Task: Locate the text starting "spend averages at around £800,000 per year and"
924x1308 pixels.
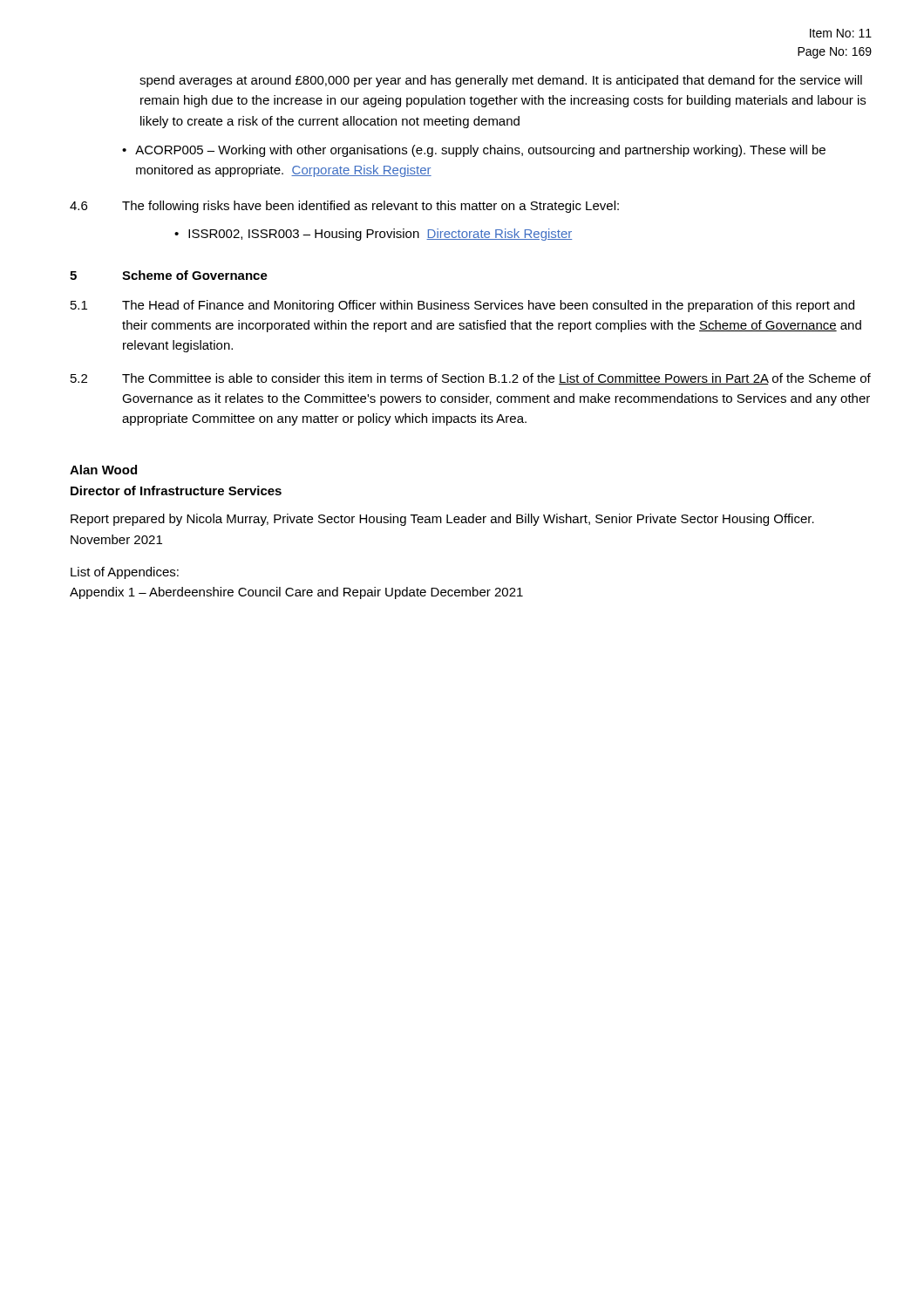Action: click(503, 100)
